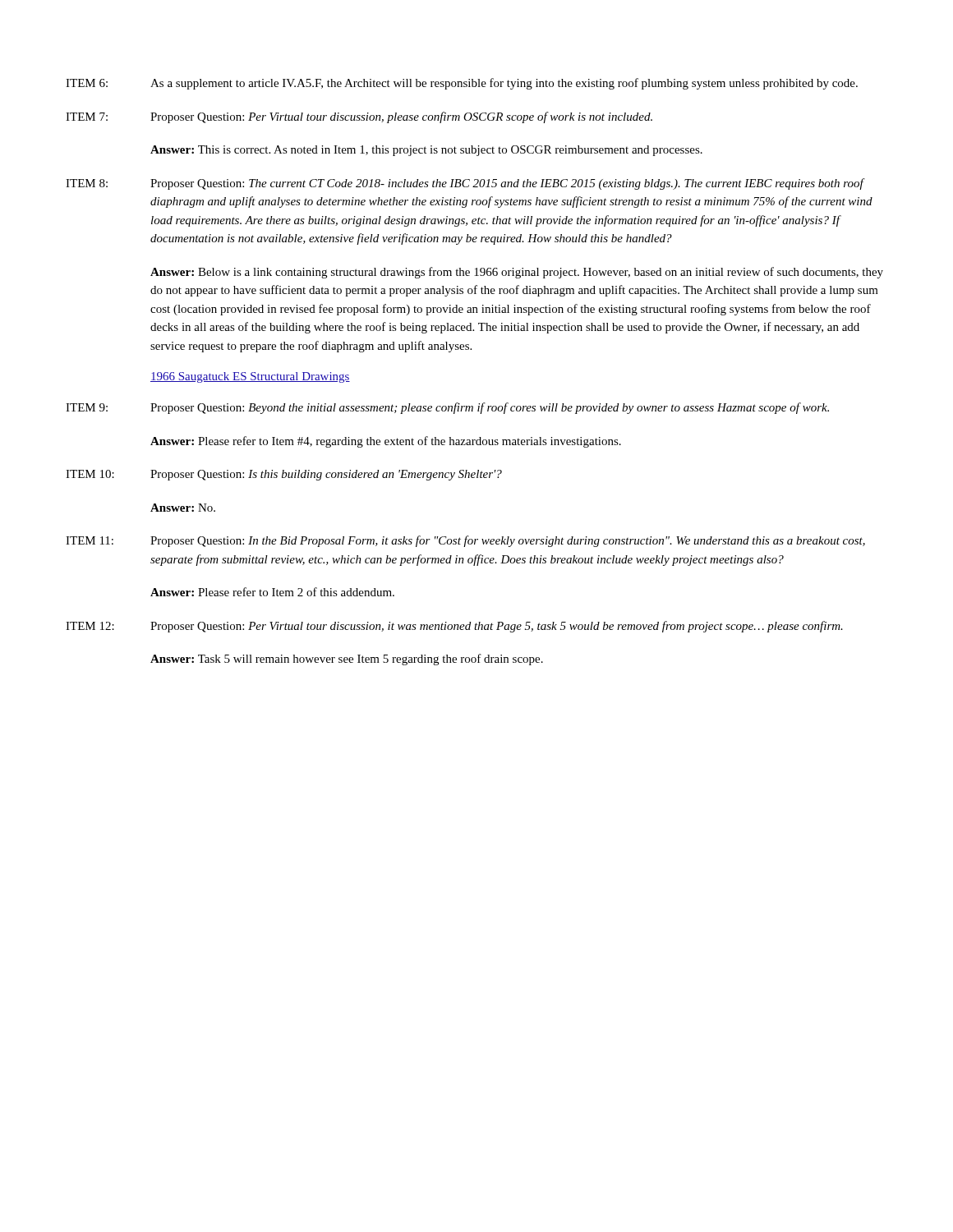This screenshot has height=1232, width=953.
Task: Select the list item that reads "ITEM 10: Proposer Question: Is this"
Action: coord(476,474)
